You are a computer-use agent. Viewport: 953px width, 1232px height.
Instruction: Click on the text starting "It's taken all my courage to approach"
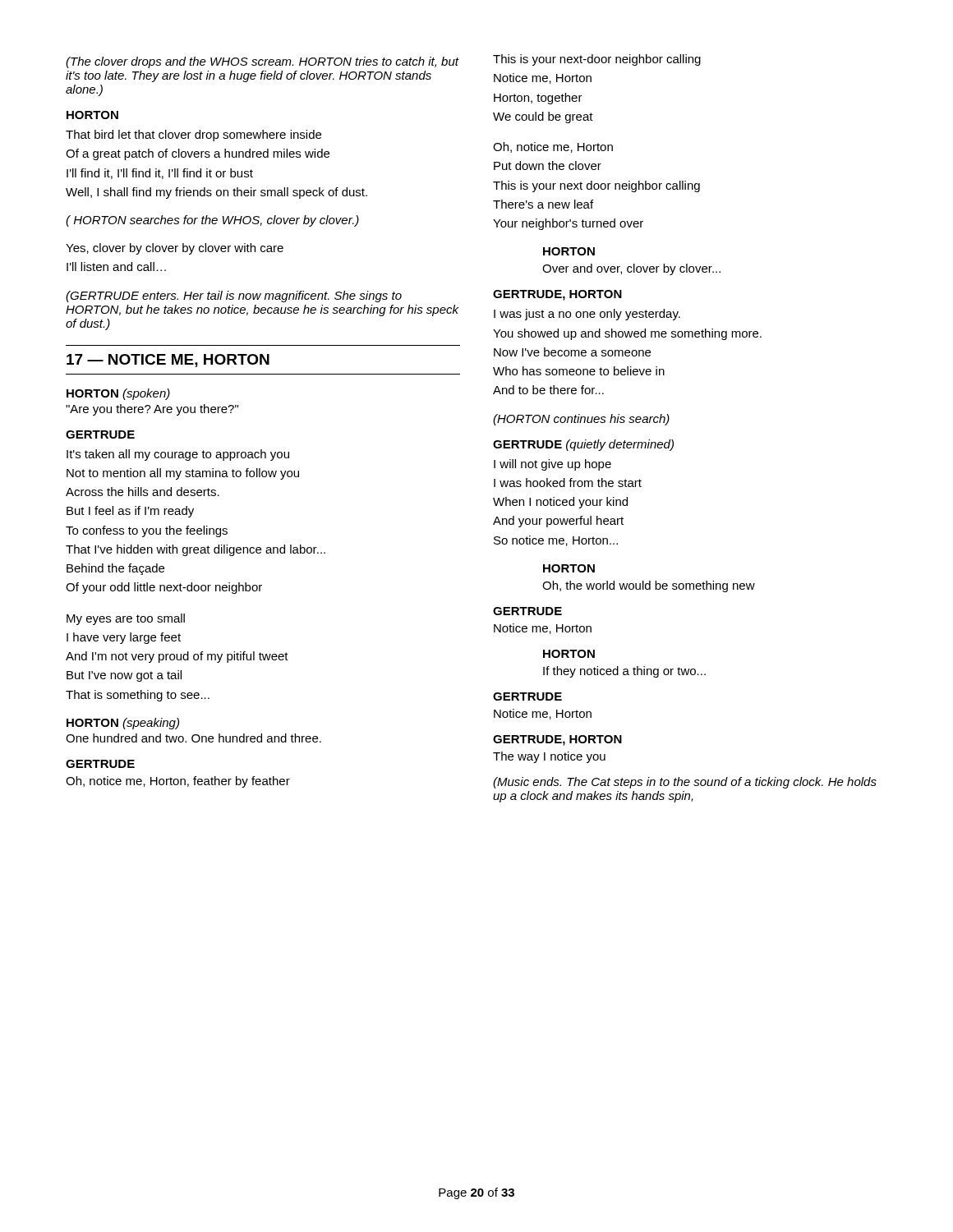click(196, 520)
